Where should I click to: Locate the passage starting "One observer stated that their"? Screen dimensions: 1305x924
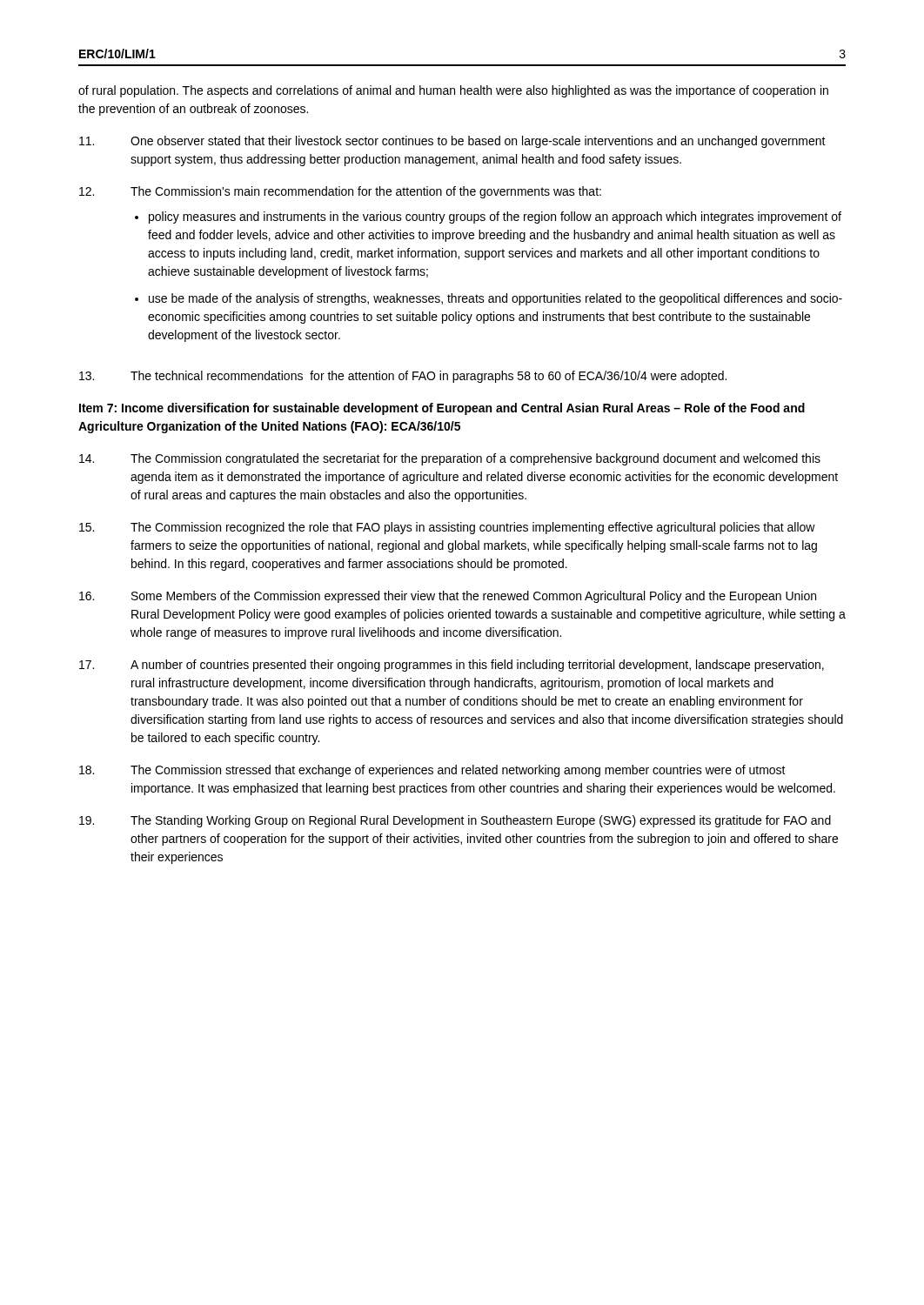coord(462,150)
